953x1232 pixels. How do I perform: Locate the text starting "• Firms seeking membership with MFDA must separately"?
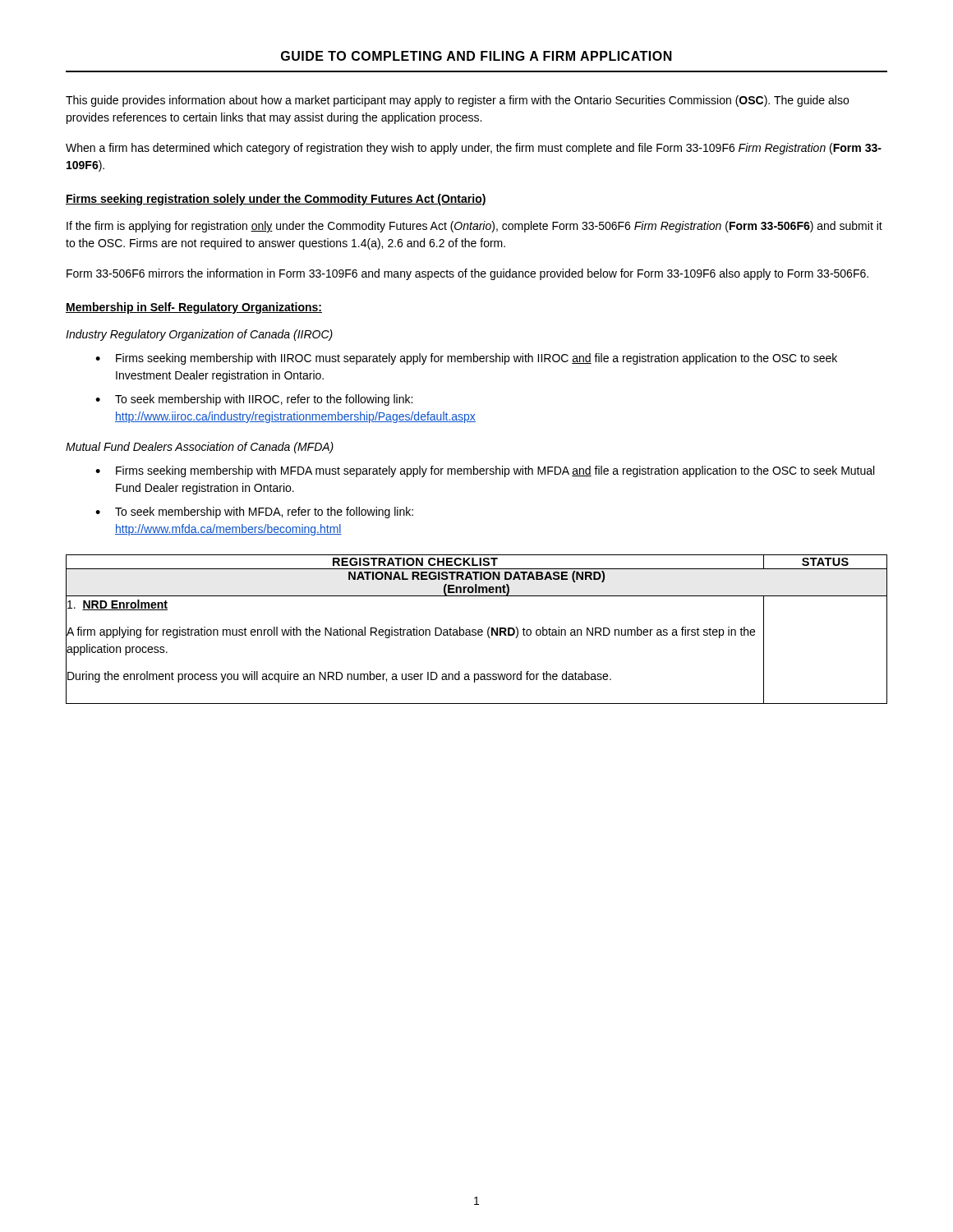click(x=491, y=480)
